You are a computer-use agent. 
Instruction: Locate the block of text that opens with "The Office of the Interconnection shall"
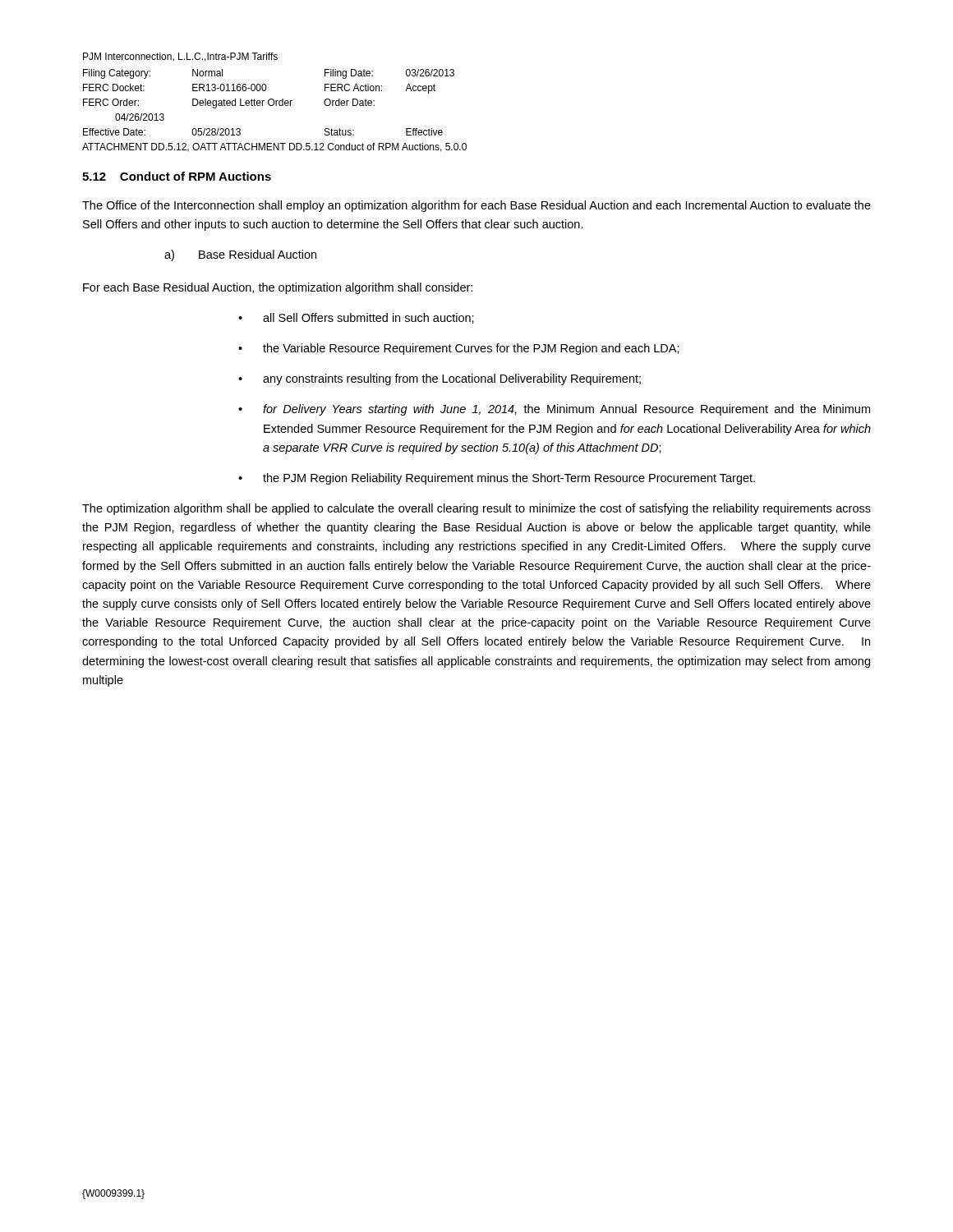click(x=476, y=215)
